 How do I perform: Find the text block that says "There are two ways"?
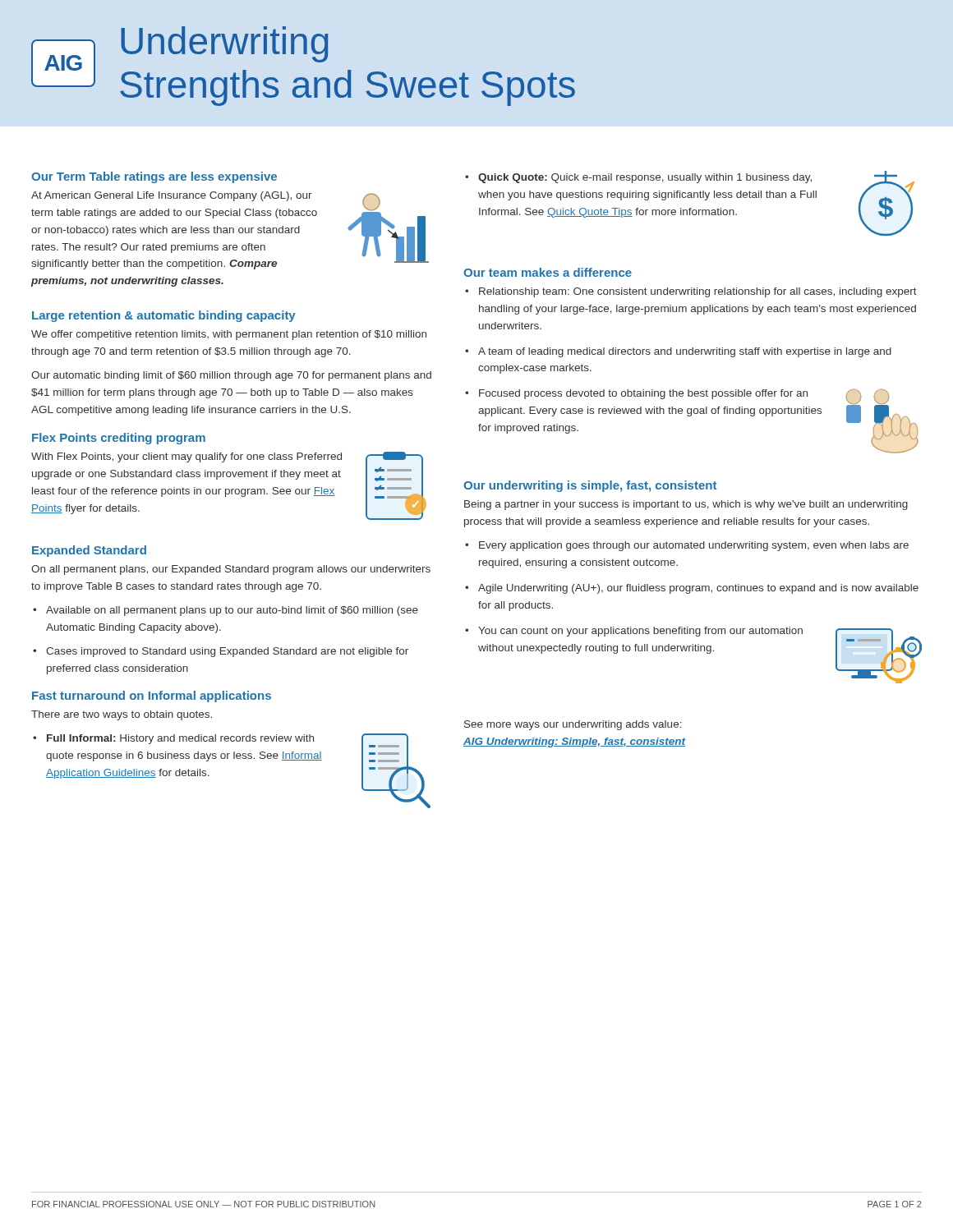click(122, 715)
